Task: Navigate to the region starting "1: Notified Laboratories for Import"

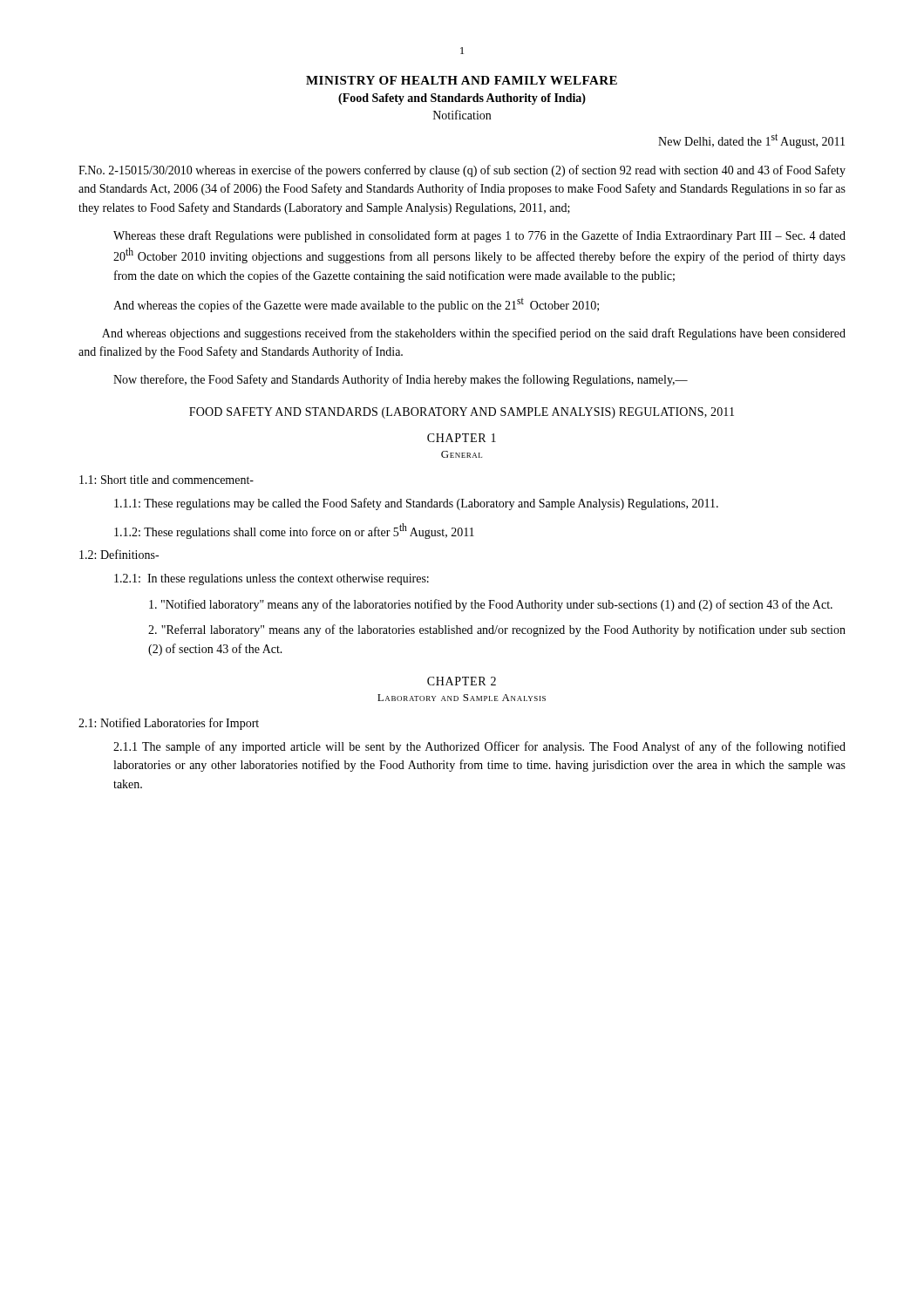Action: point(169,723)
